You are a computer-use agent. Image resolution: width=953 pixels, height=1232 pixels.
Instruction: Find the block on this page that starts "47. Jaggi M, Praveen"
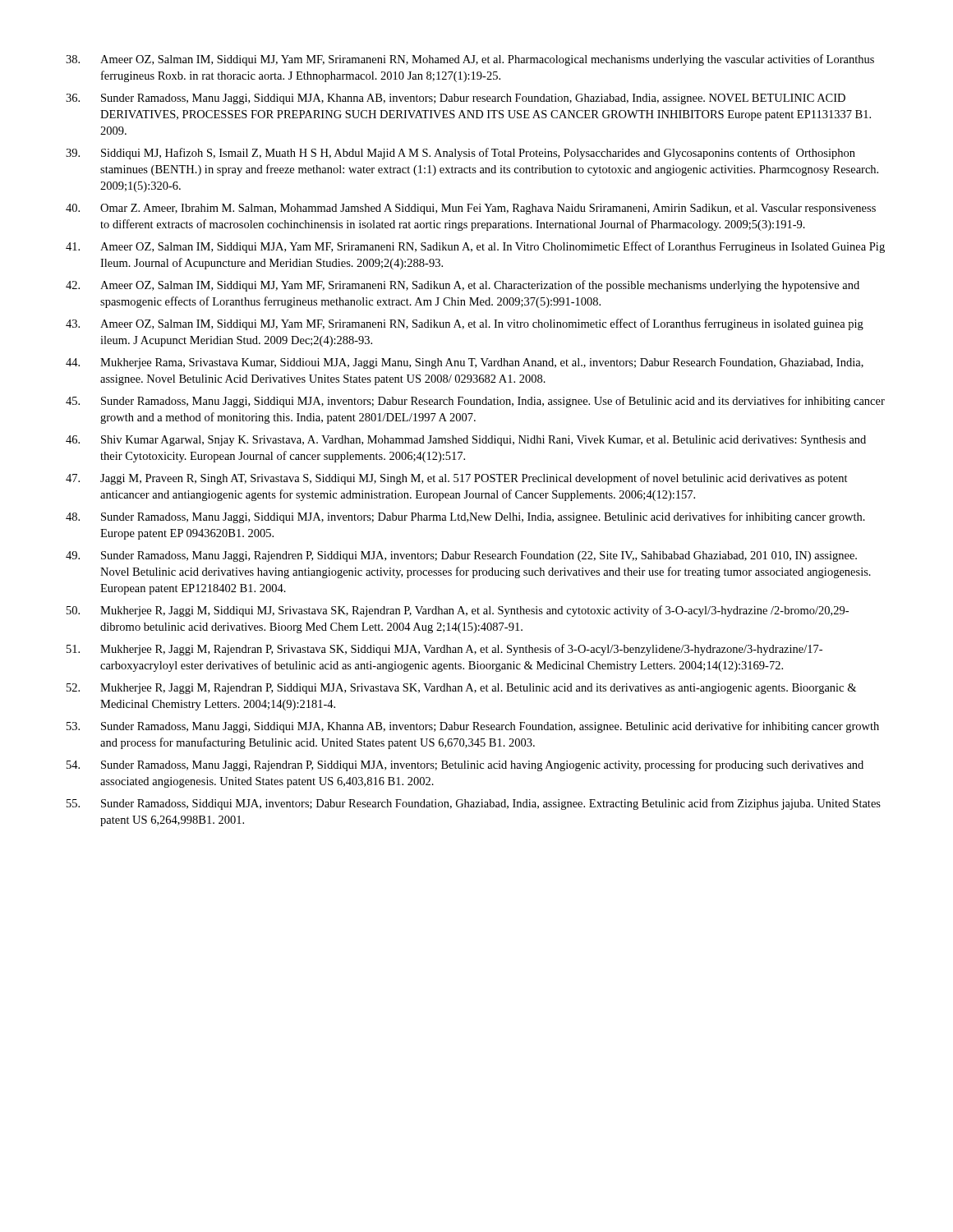[x=476, y=486]
